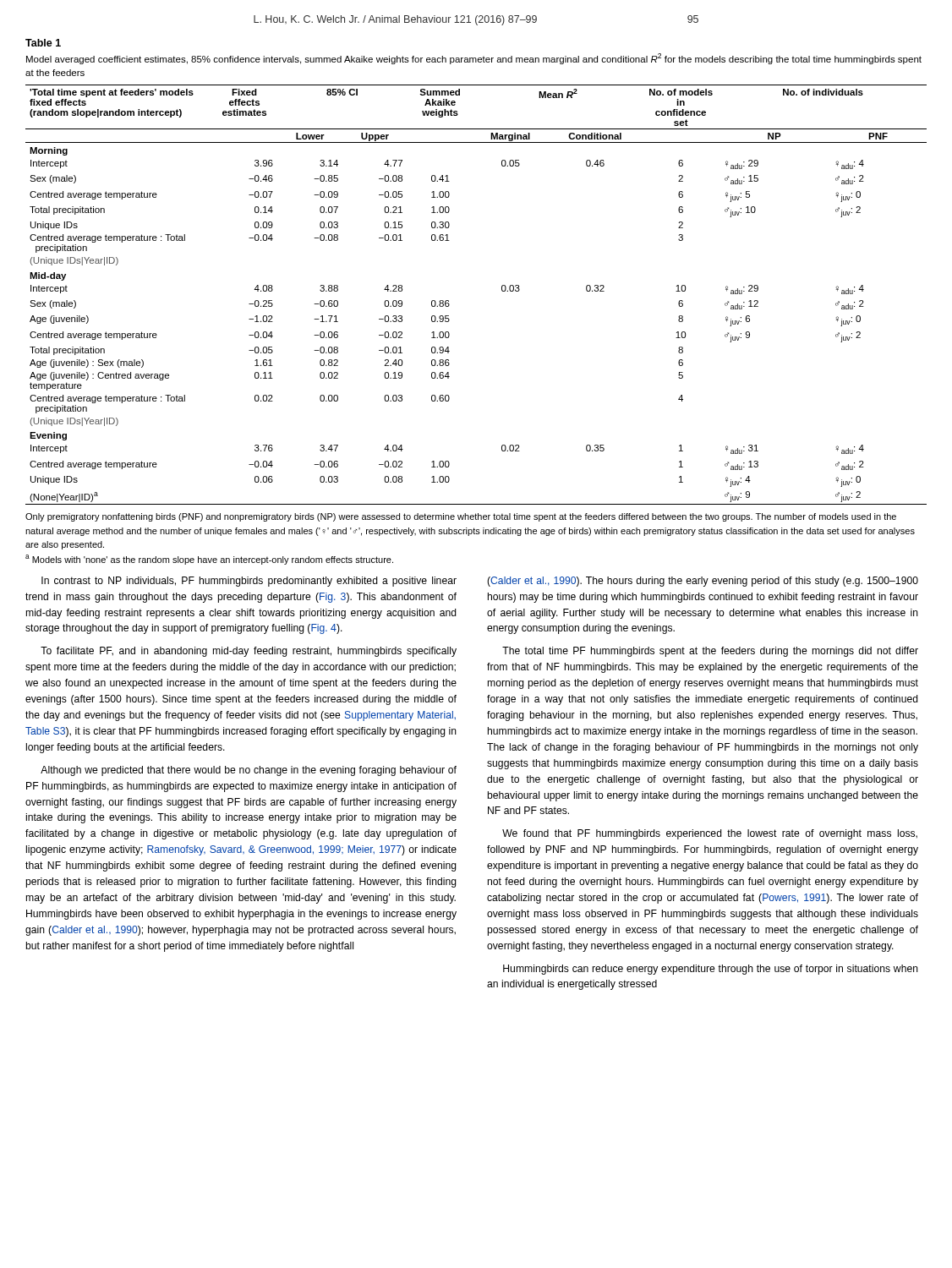Find the table that mentions "♀ juv :"
The width and height of the screenshot is (952, 1268).
pos(476,295)
